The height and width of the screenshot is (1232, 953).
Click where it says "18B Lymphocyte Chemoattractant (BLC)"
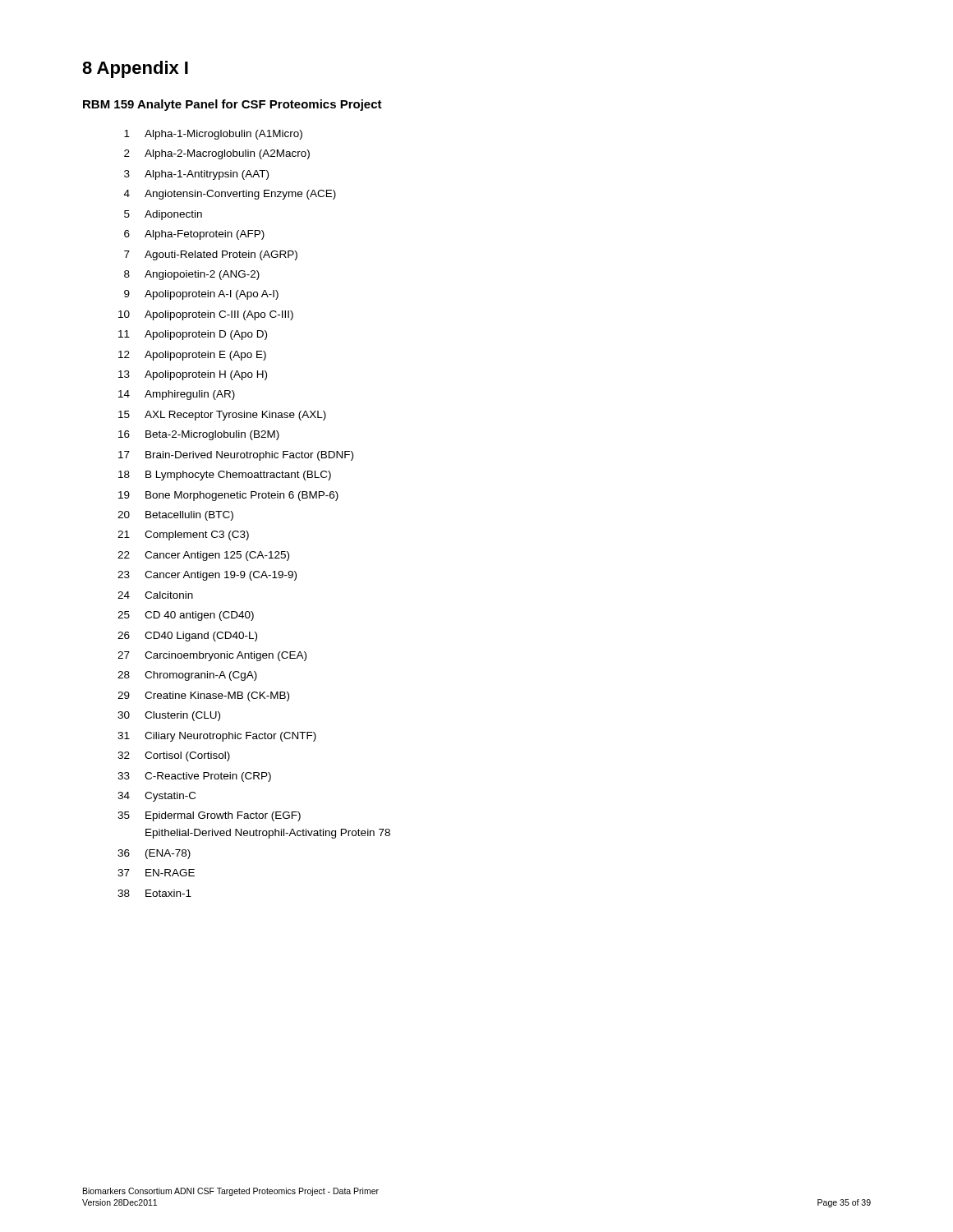point(225,476)
